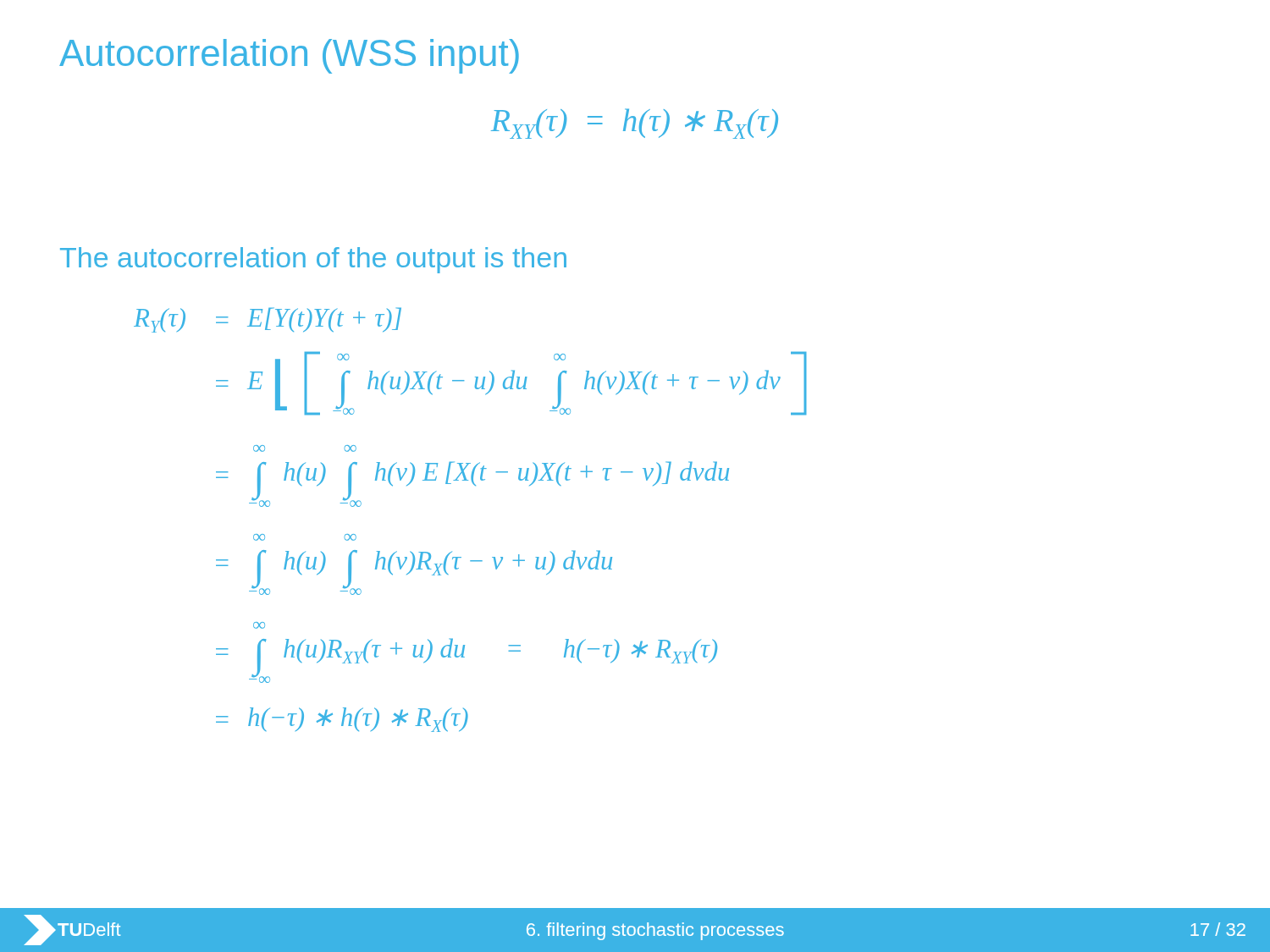Point to the block starting "The autocorrelation of"
Image resolution: width=1270 pixels, height=952 pixels.
[x=314, y=257]
